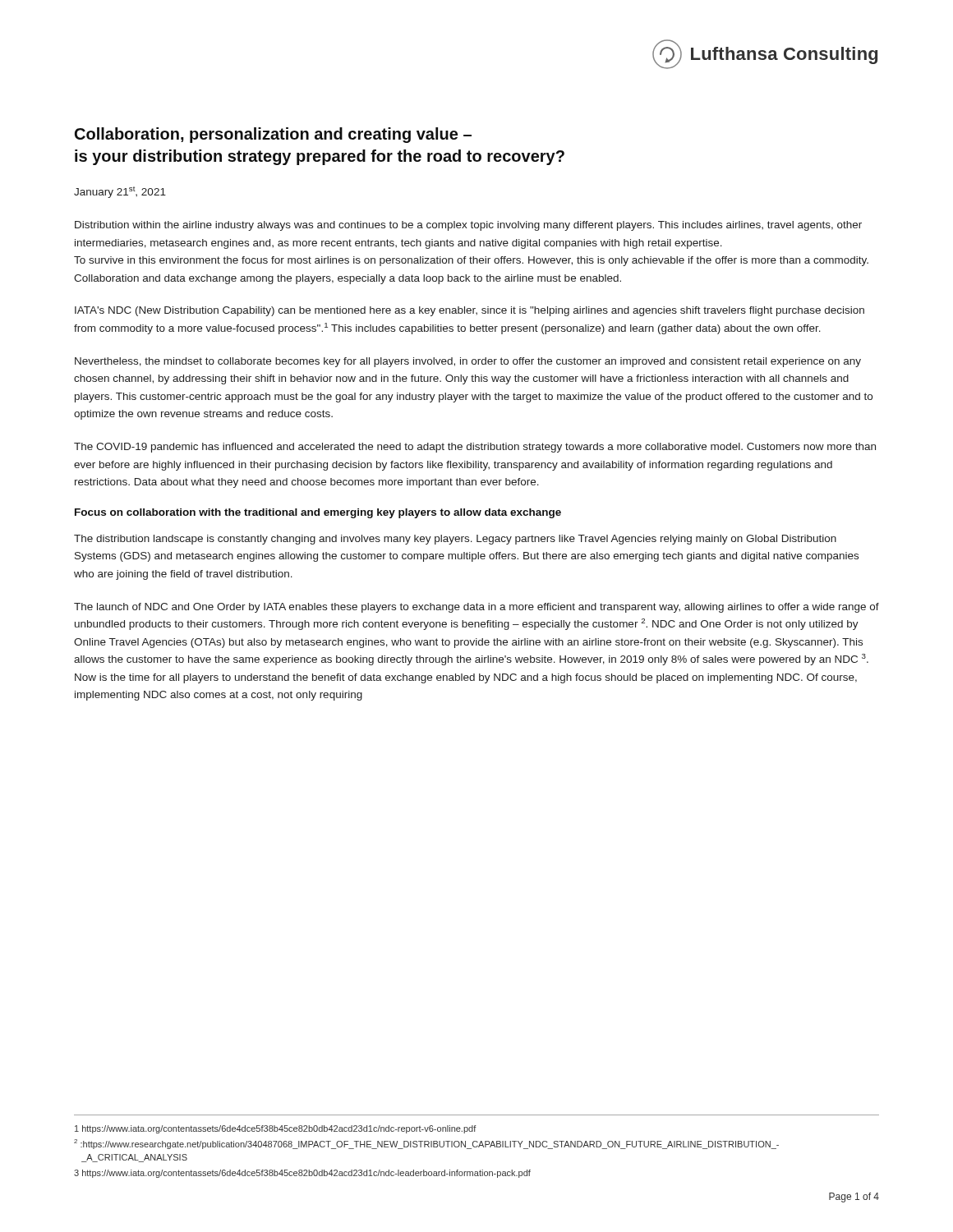Find the block on this page that starts "Nevertheless, the mindset"
The width and height of the screenshot is (953, 1232).
coord(474,387)
